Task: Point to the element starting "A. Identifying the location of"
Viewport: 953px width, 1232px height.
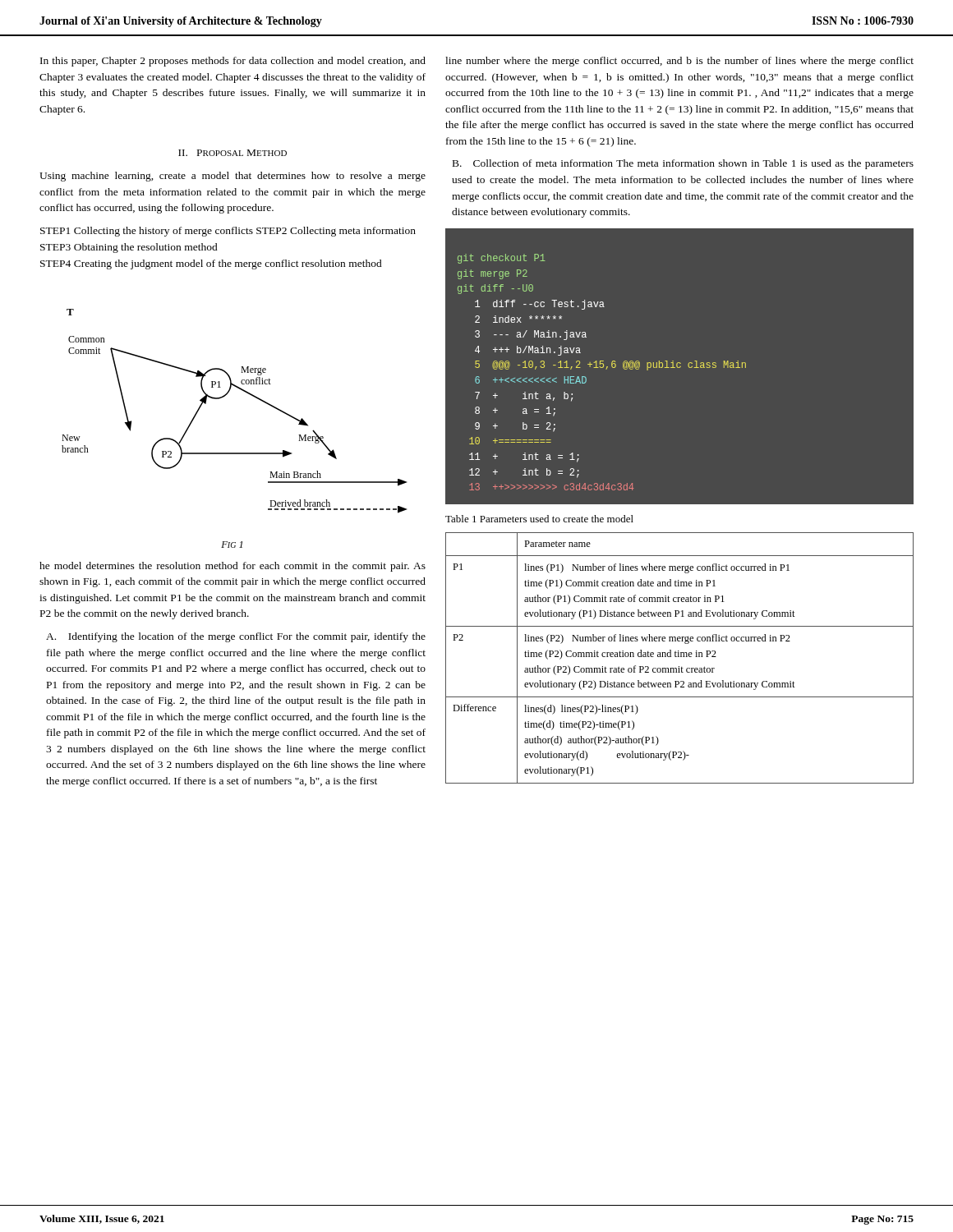Action: [236, 708]
